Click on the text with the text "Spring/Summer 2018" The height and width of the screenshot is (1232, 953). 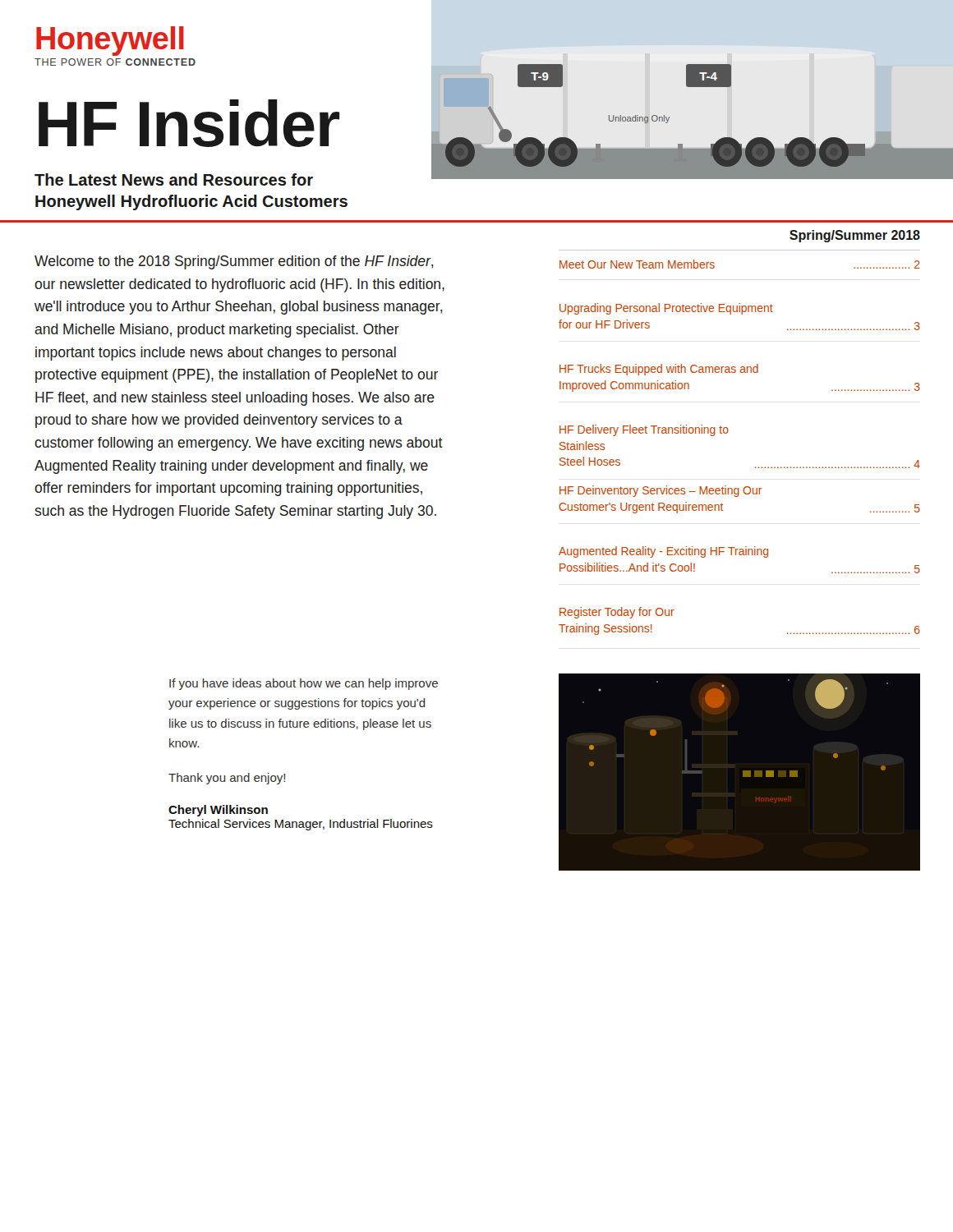pos(855,235)
